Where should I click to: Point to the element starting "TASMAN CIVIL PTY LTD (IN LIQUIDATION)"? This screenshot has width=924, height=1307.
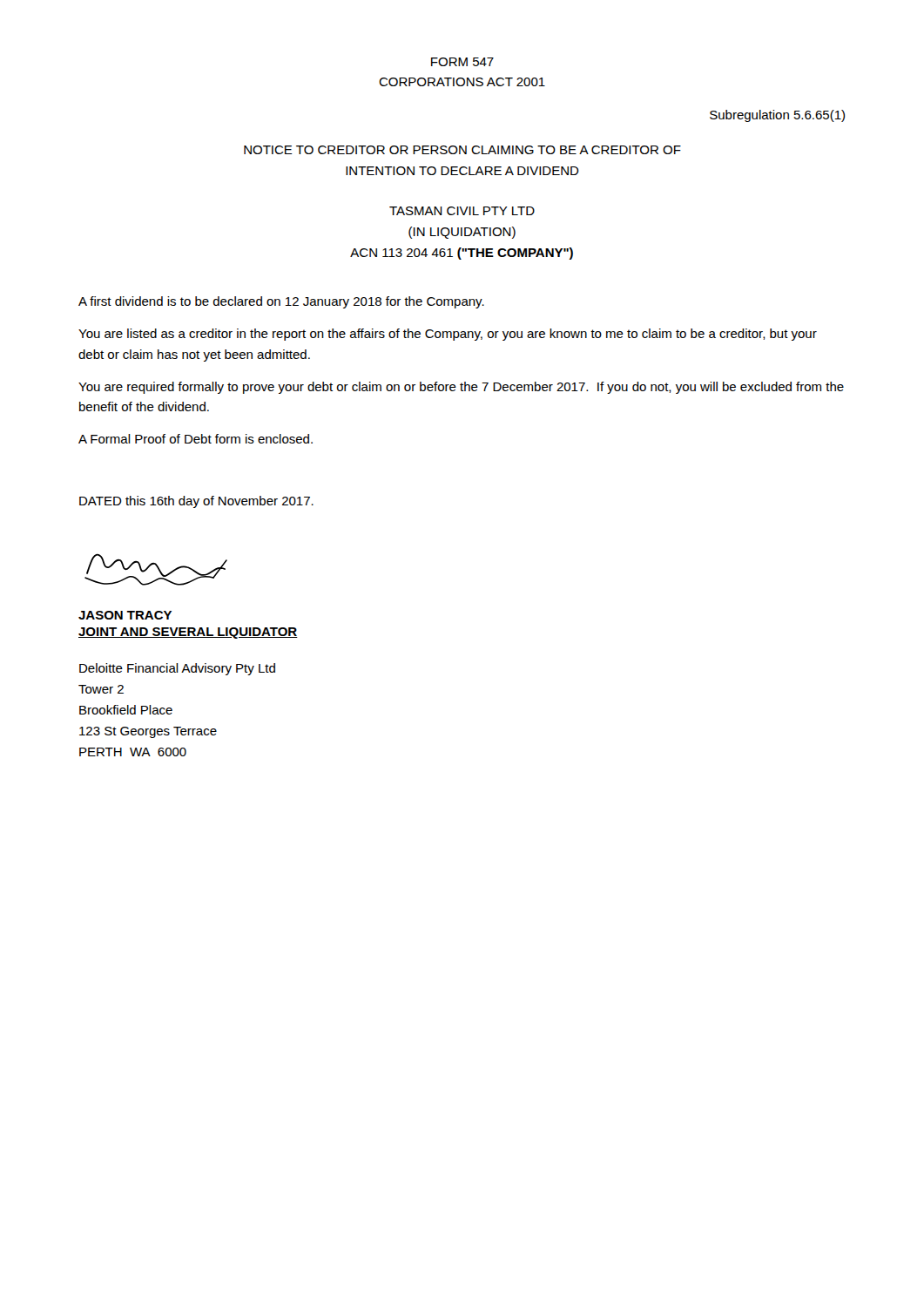462,231
